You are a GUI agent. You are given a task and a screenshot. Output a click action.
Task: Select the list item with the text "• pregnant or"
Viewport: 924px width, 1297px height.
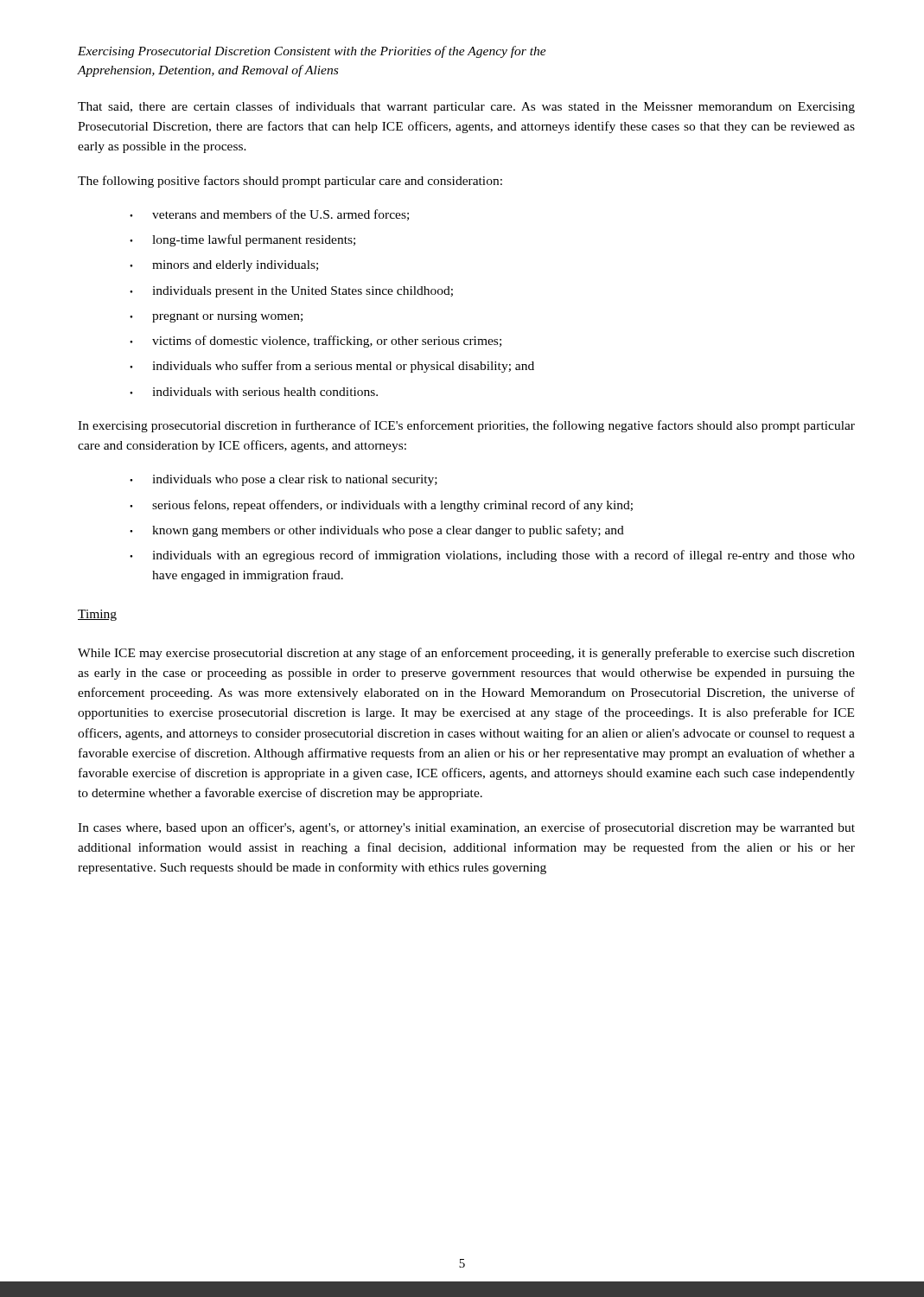pos(217,315)
